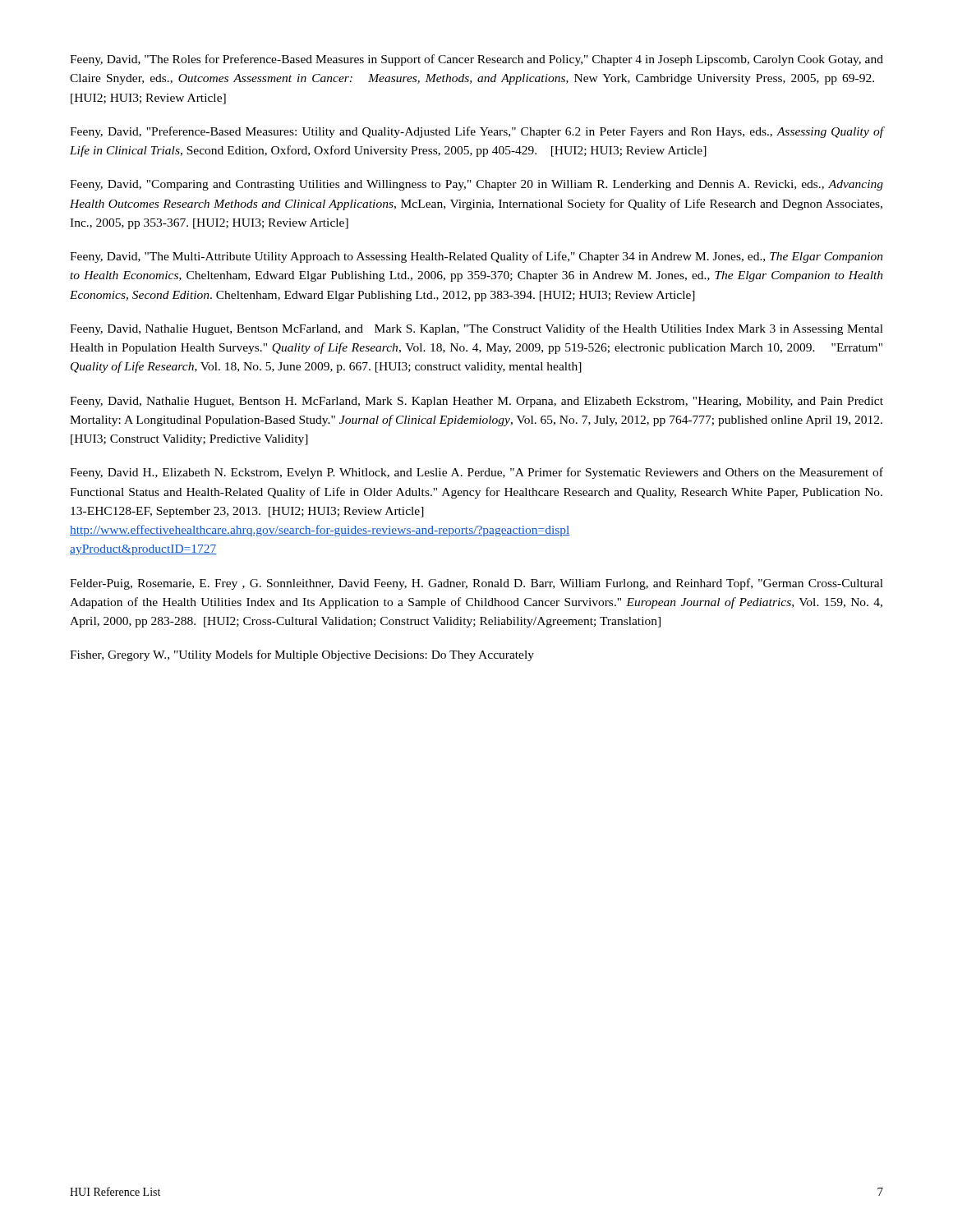Image resolution: width=953 pixels, height=1232 pixels.
Task: Select the region starting "Fisher, Gregory W., "Utility"
Action: tap(302, 654)
